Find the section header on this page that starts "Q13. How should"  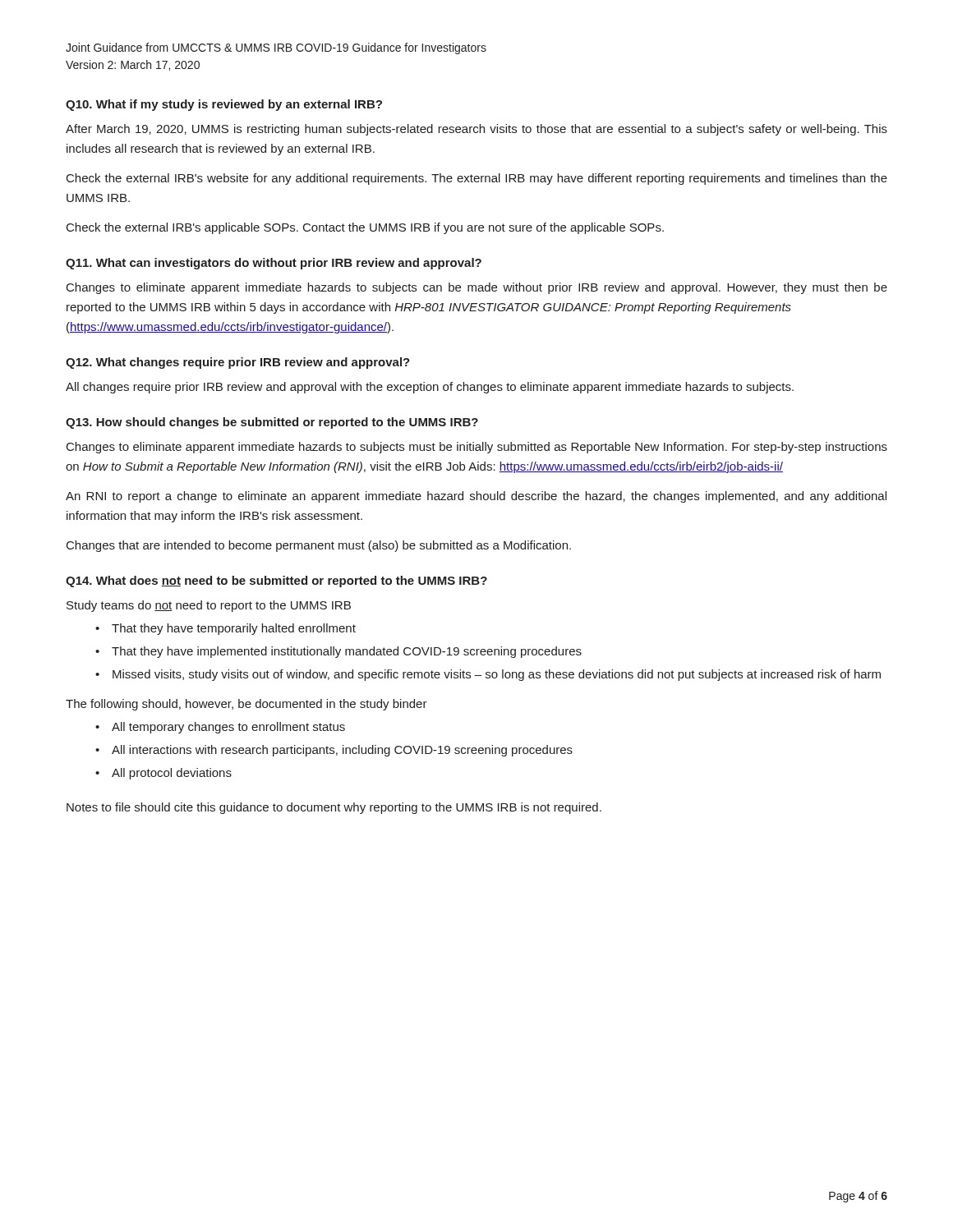click(272, 422)
